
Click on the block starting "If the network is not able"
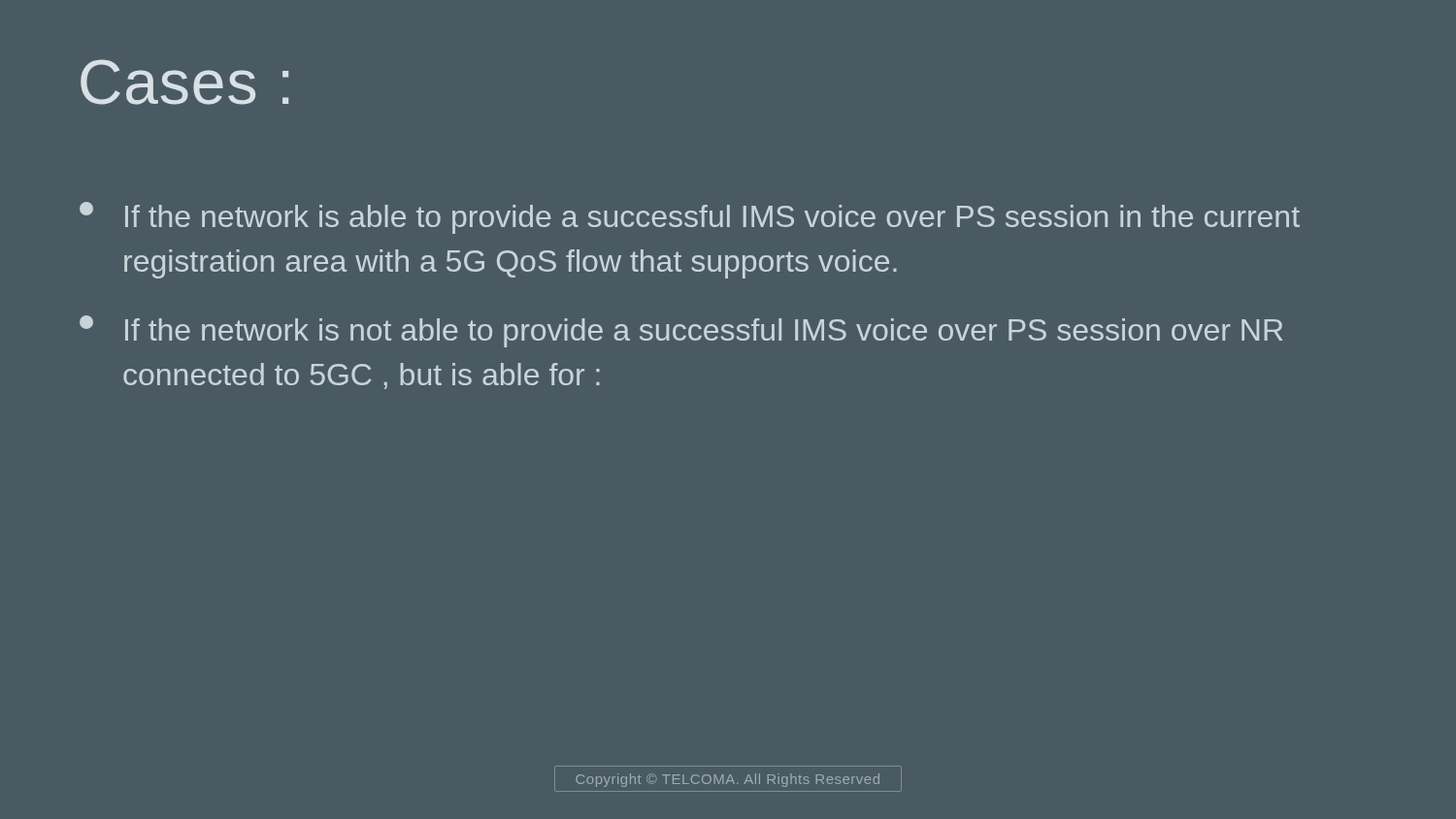click(x=728, y=352)
